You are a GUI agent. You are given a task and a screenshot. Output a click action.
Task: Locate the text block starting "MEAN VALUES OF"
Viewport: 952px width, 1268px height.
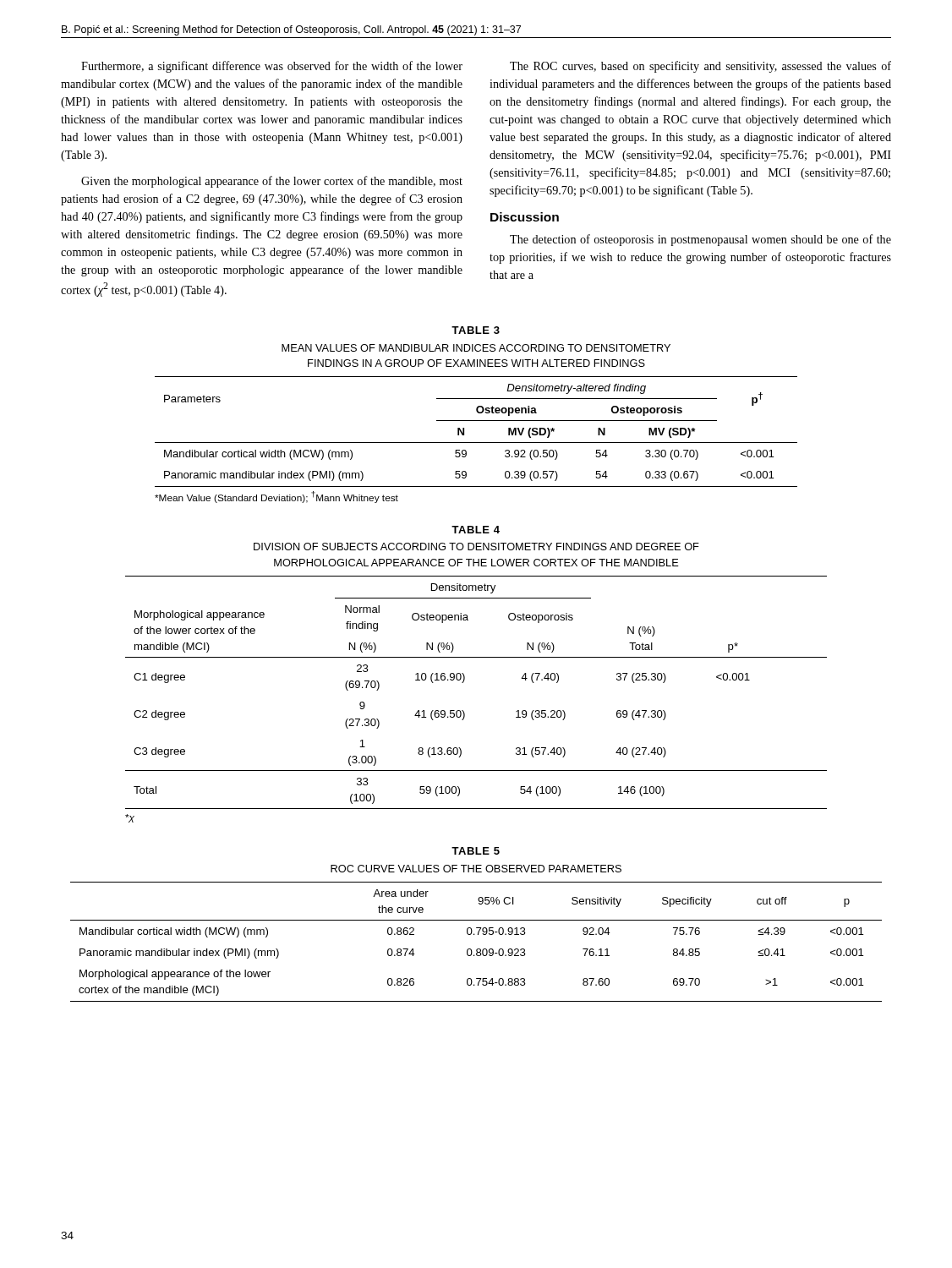(x=476, y=356)
